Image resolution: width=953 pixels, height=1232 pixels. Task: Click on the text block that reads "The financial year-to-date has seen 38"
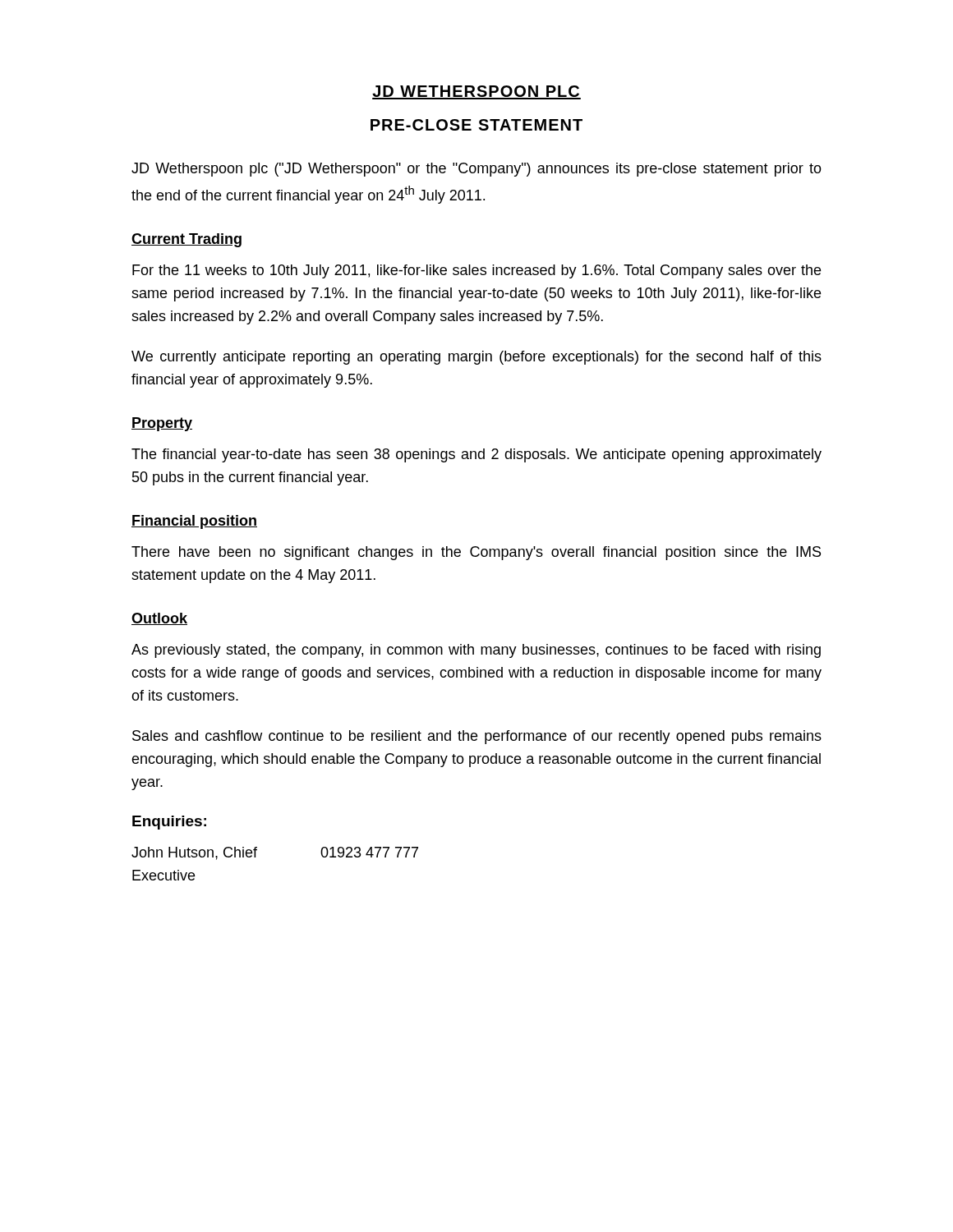click(476, 466)
